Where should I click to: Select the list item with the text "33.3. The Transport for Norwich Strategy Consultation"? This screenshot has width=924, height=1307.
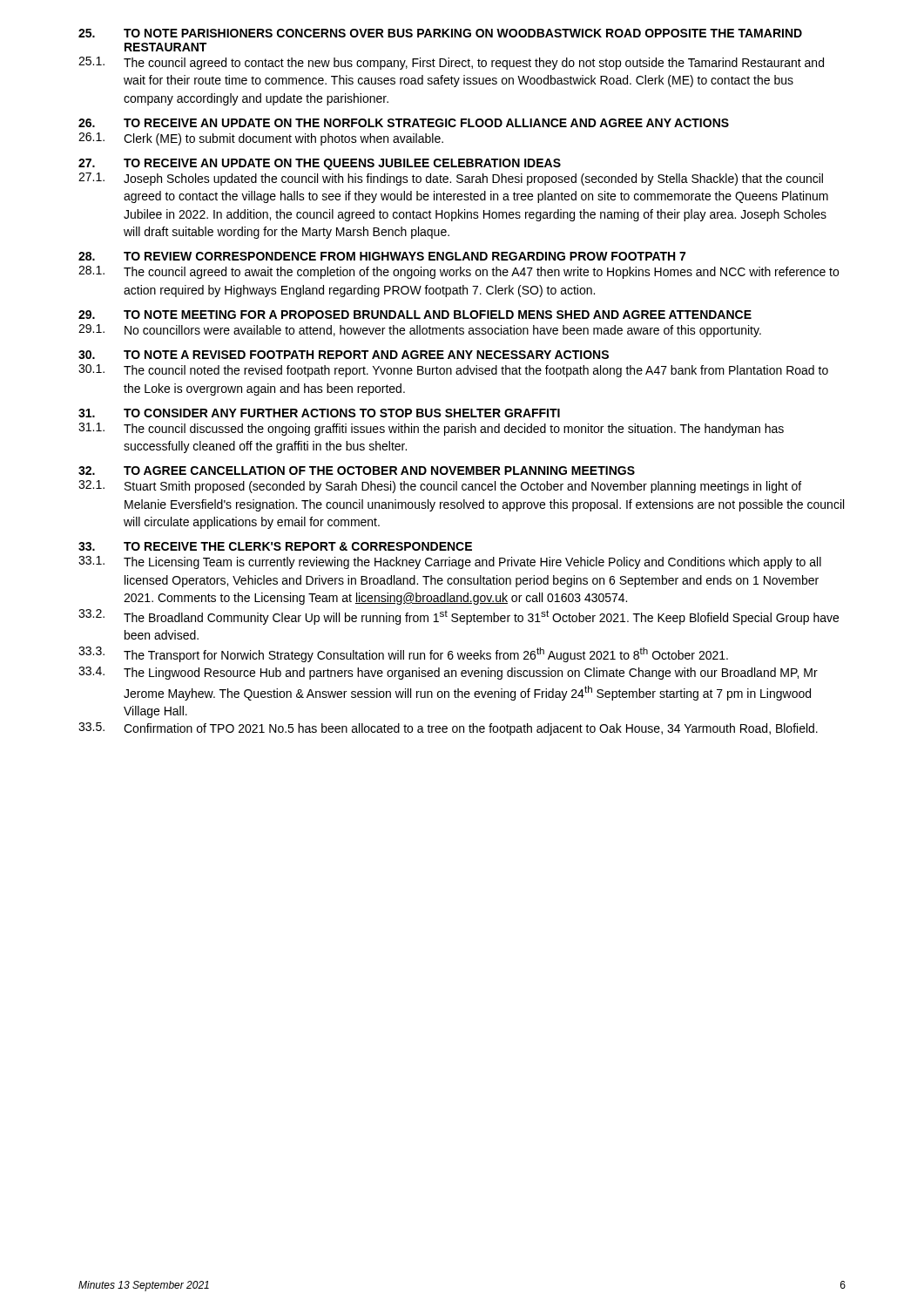(462, 654)
